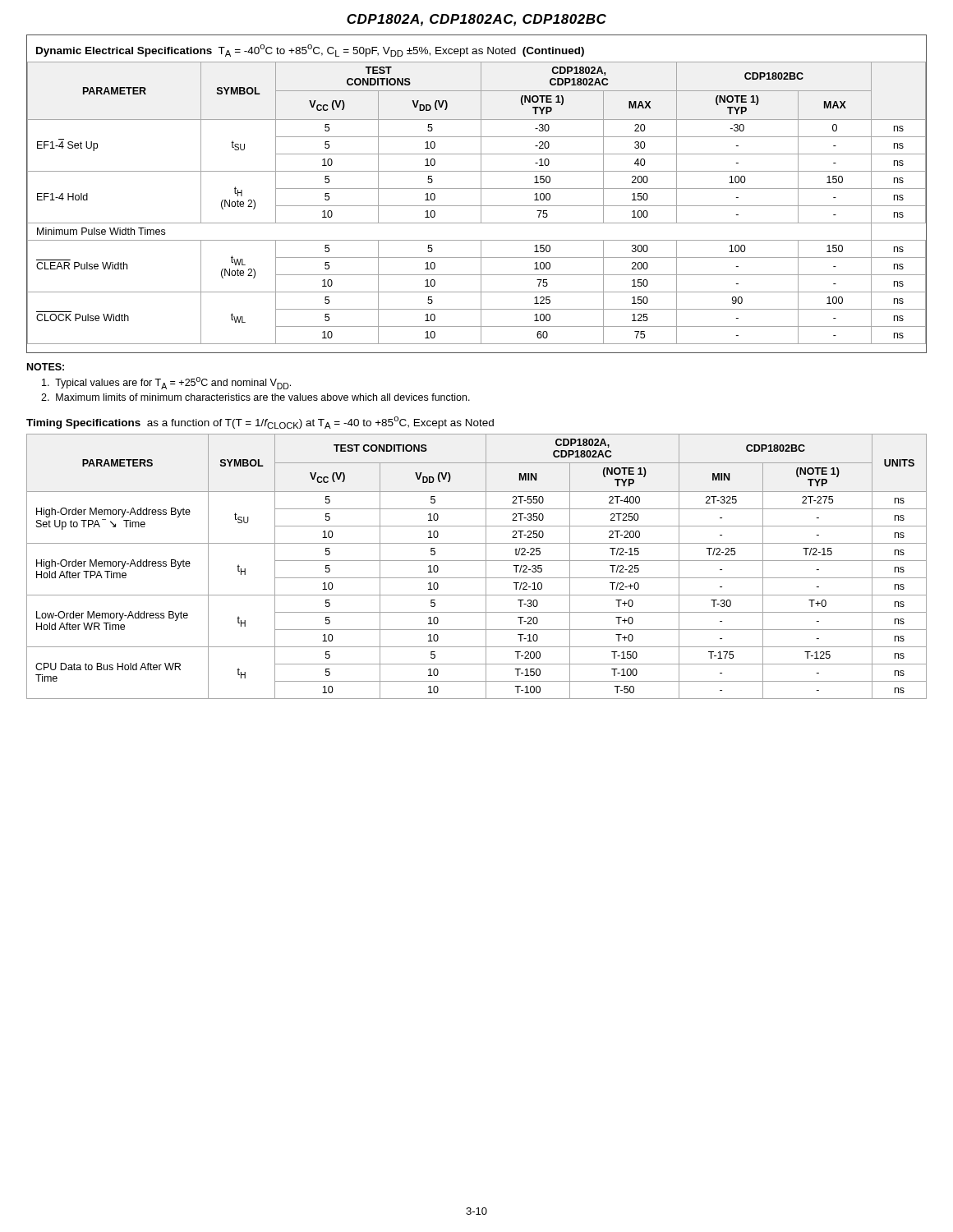Click on the block starting "Maximum limits of minimum characteristics"
Viewport: 953px width, 1232px height.
(256, 397)
